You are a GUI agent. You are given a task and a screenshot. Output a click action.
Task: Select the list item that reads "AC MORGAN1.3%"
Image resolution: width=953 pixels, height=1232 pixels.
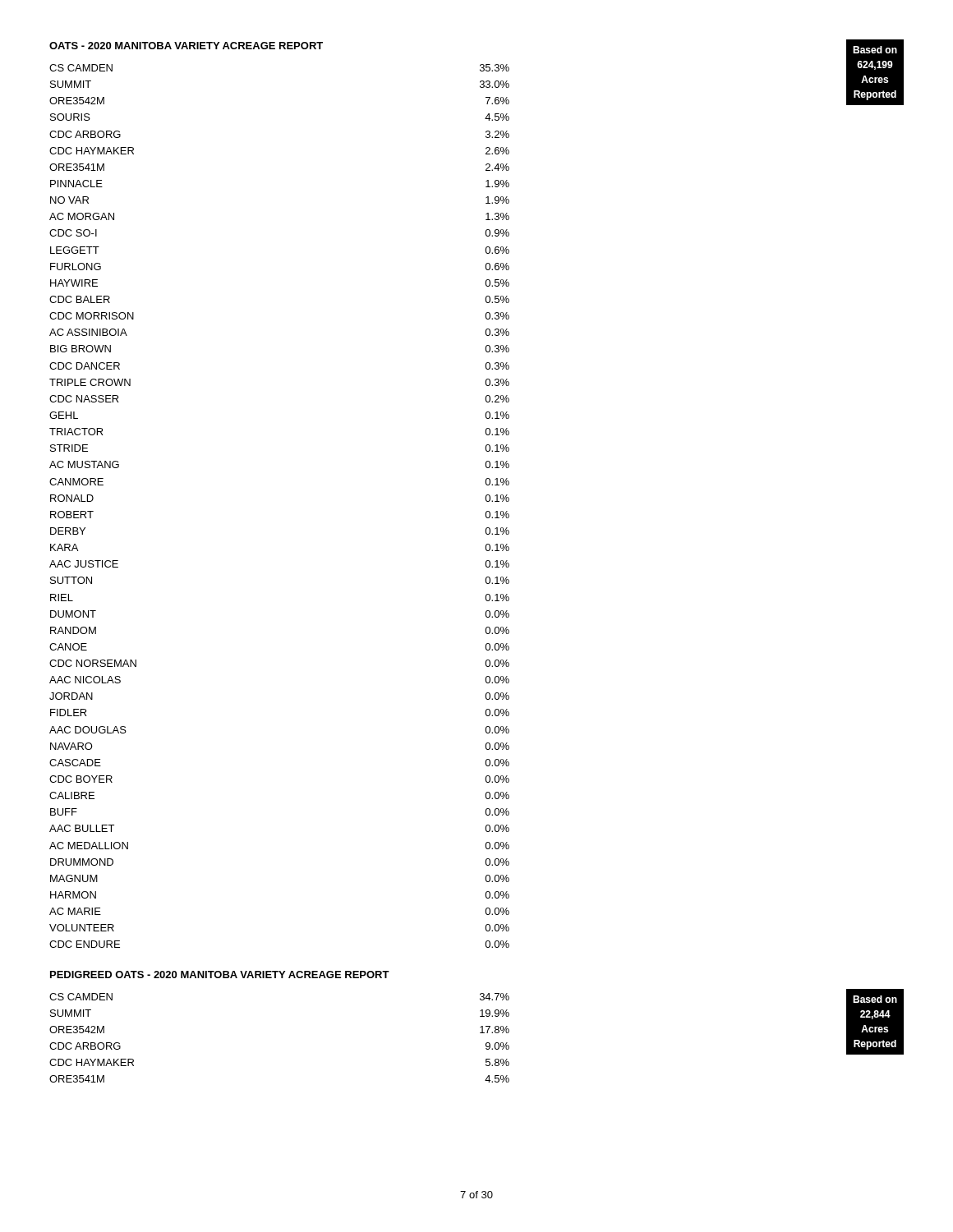click(x=78, y=216)
